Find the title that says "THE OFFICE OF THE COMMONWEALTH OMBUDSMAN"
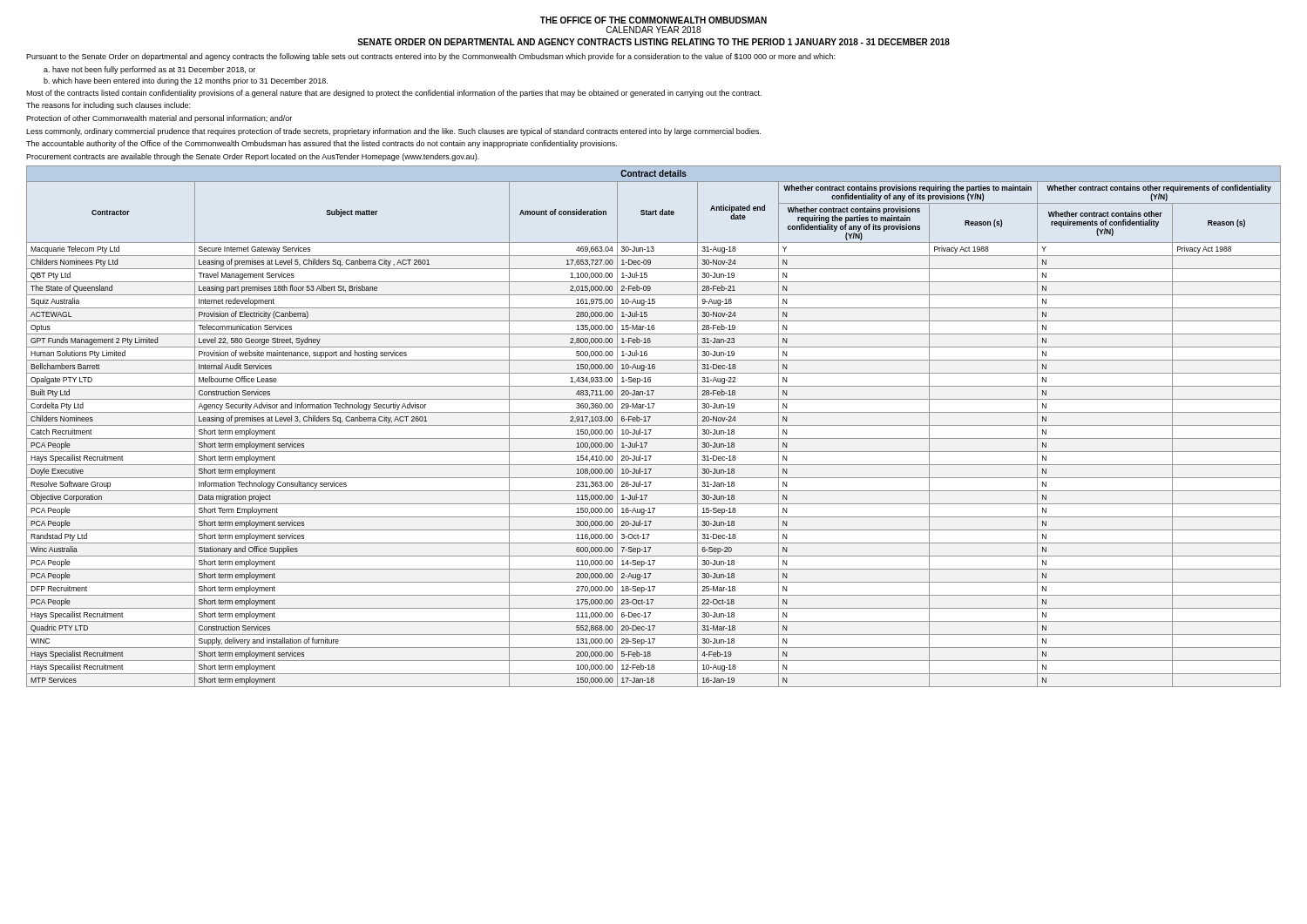The width and height of the screenshot is (1307, 924). 654,25
